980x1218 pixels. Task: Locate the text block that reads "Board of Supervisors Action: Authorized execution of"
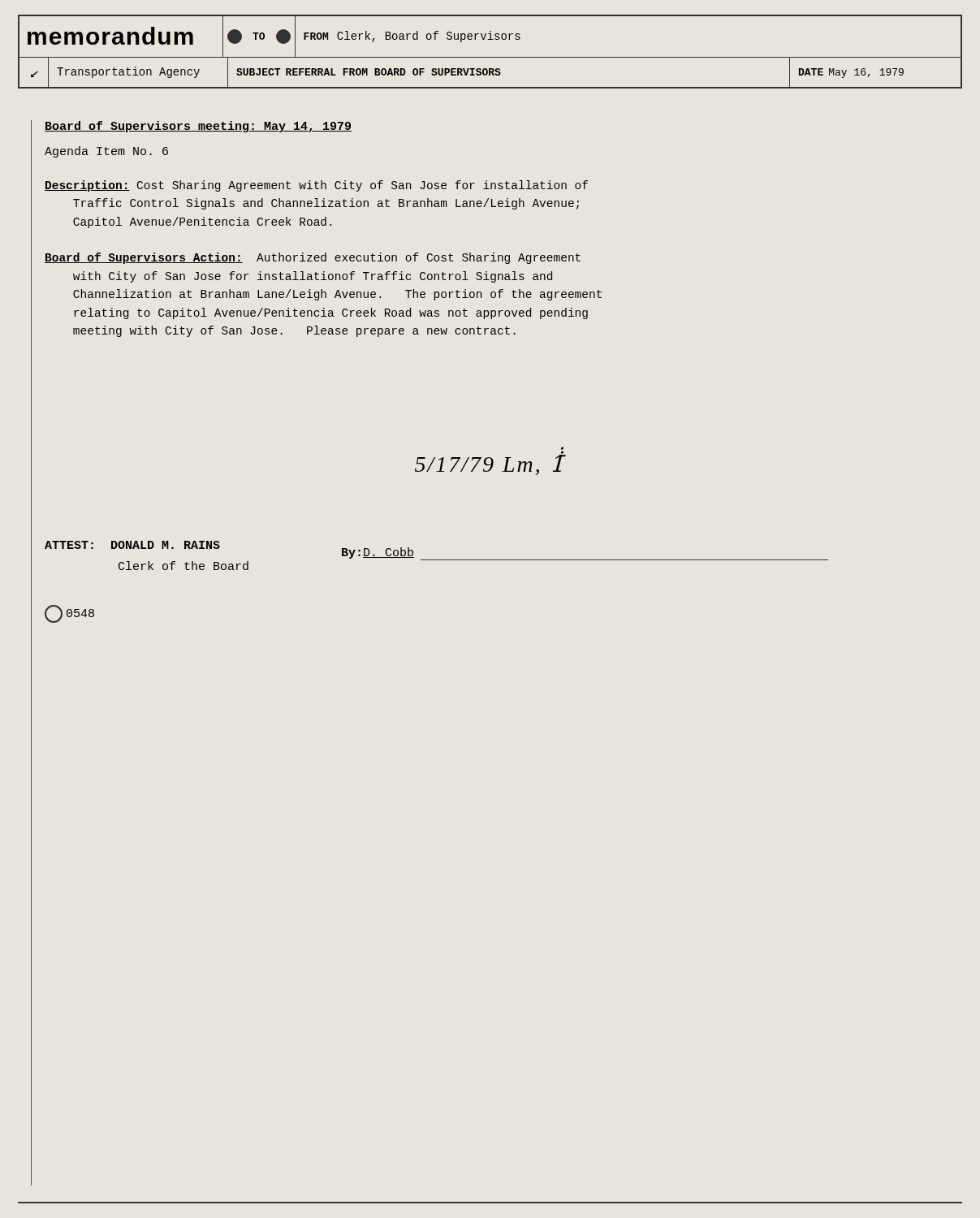pyautogui.click(x=324, y=295)
